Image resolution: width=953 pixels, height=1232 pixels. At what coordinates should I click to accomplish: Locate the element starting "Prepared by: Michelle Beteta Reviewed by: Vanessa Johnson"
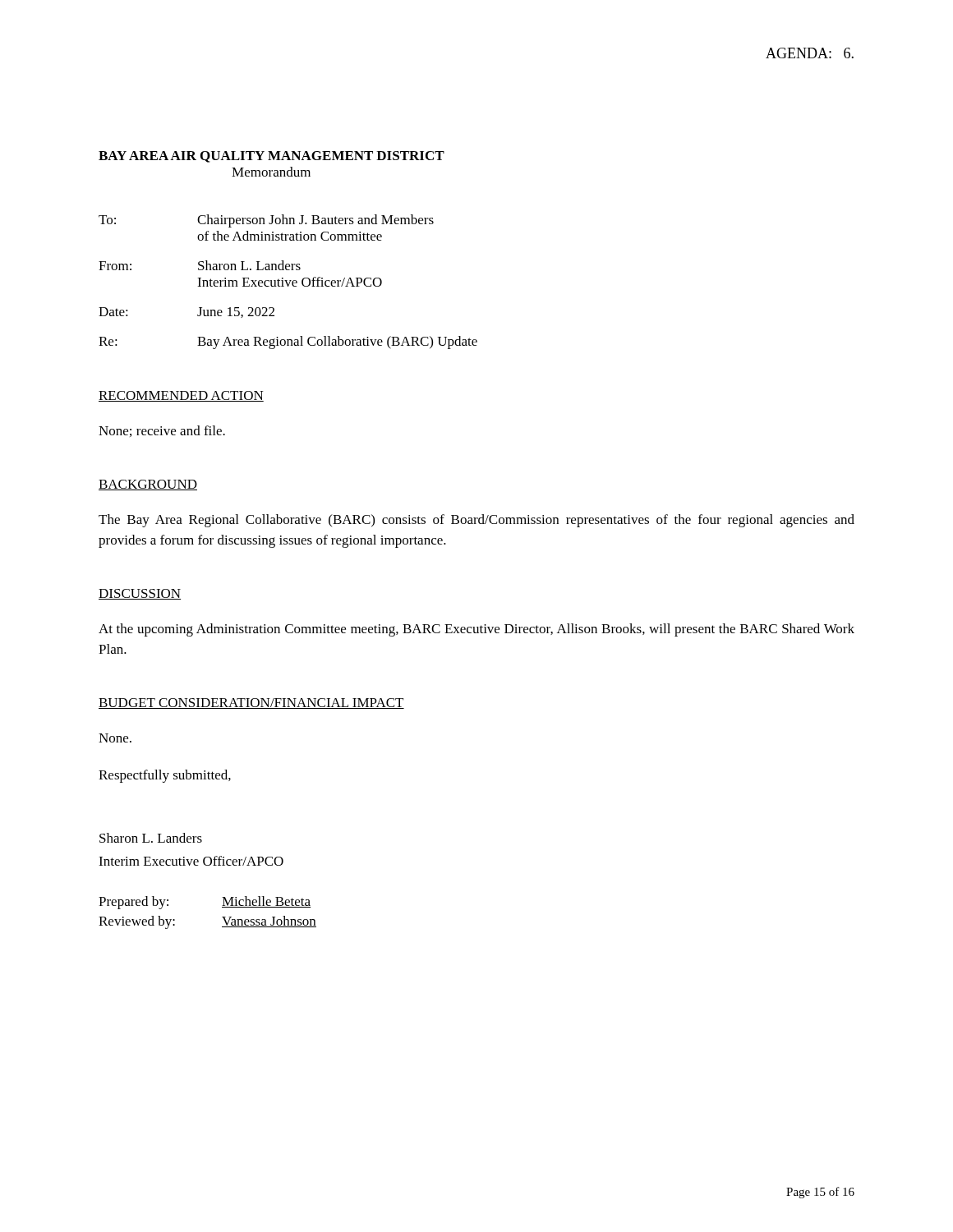pyautogui.click(x=133, y=902)
